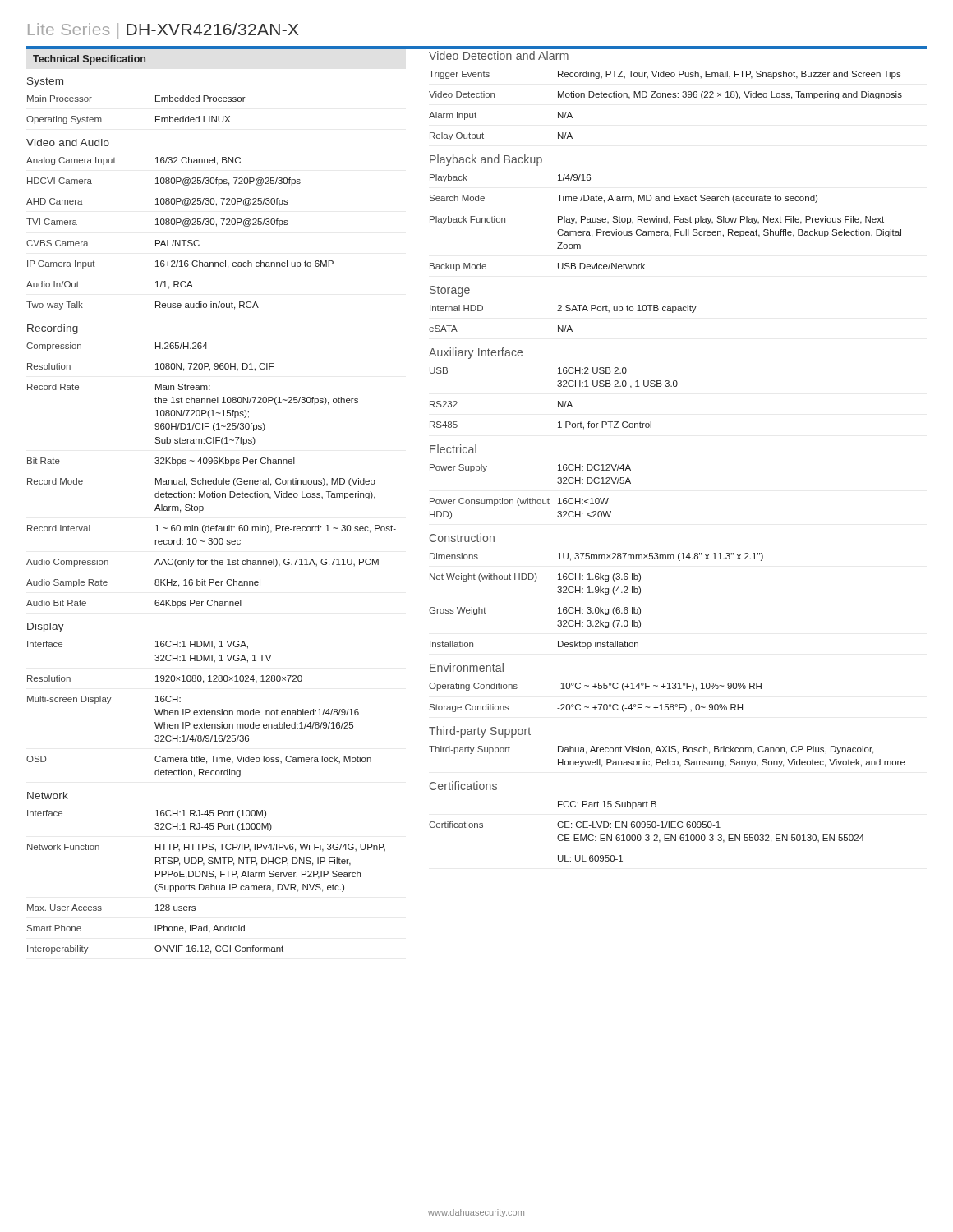Click on the table containing "1920×1080, 1280×1024, 1280×720"
The height and width of the screenshot is (1232, 953).
[216, 709]
